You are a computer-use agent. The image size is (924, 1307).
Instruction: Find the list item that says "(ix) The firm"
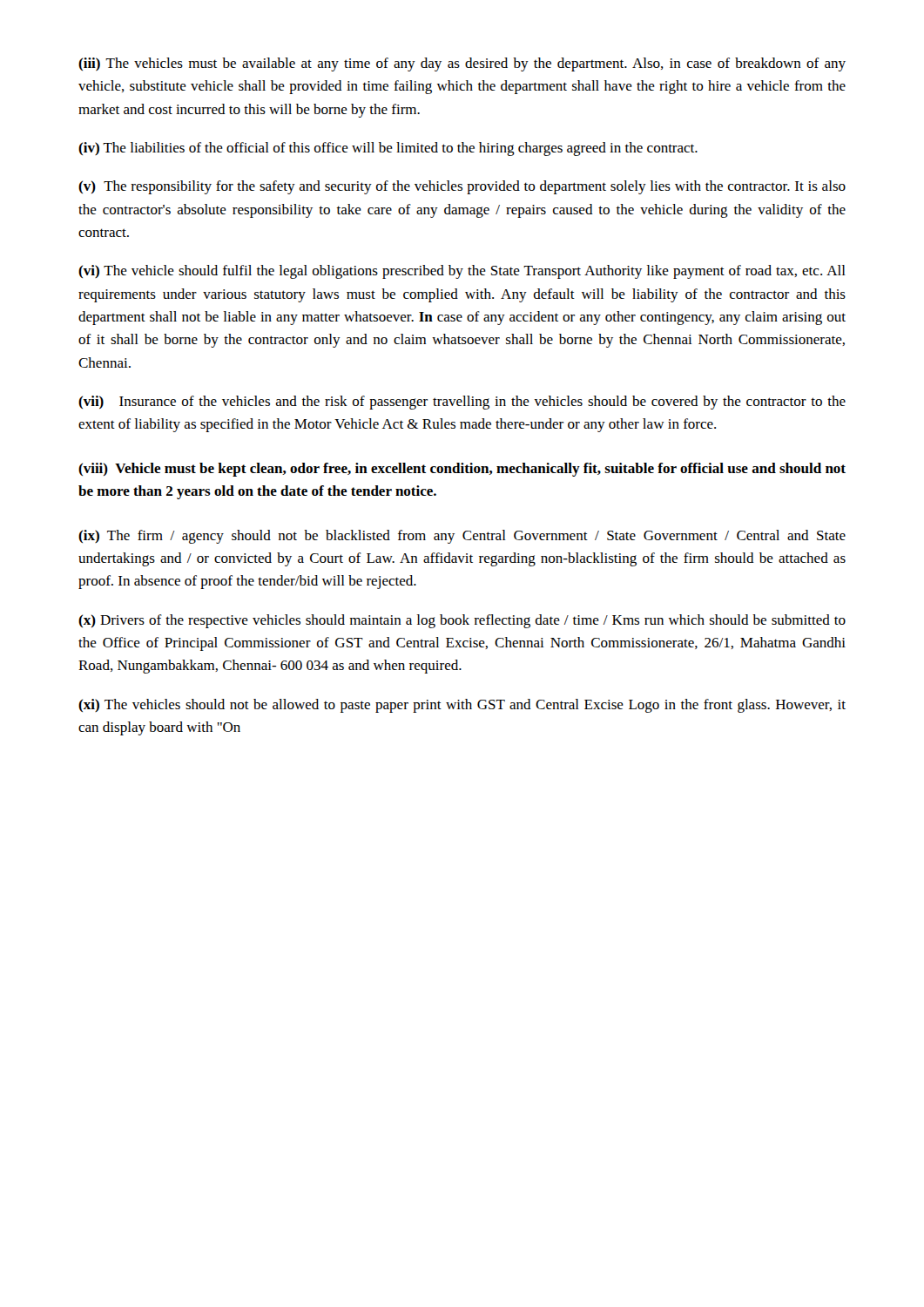click(x=462, y=558)
